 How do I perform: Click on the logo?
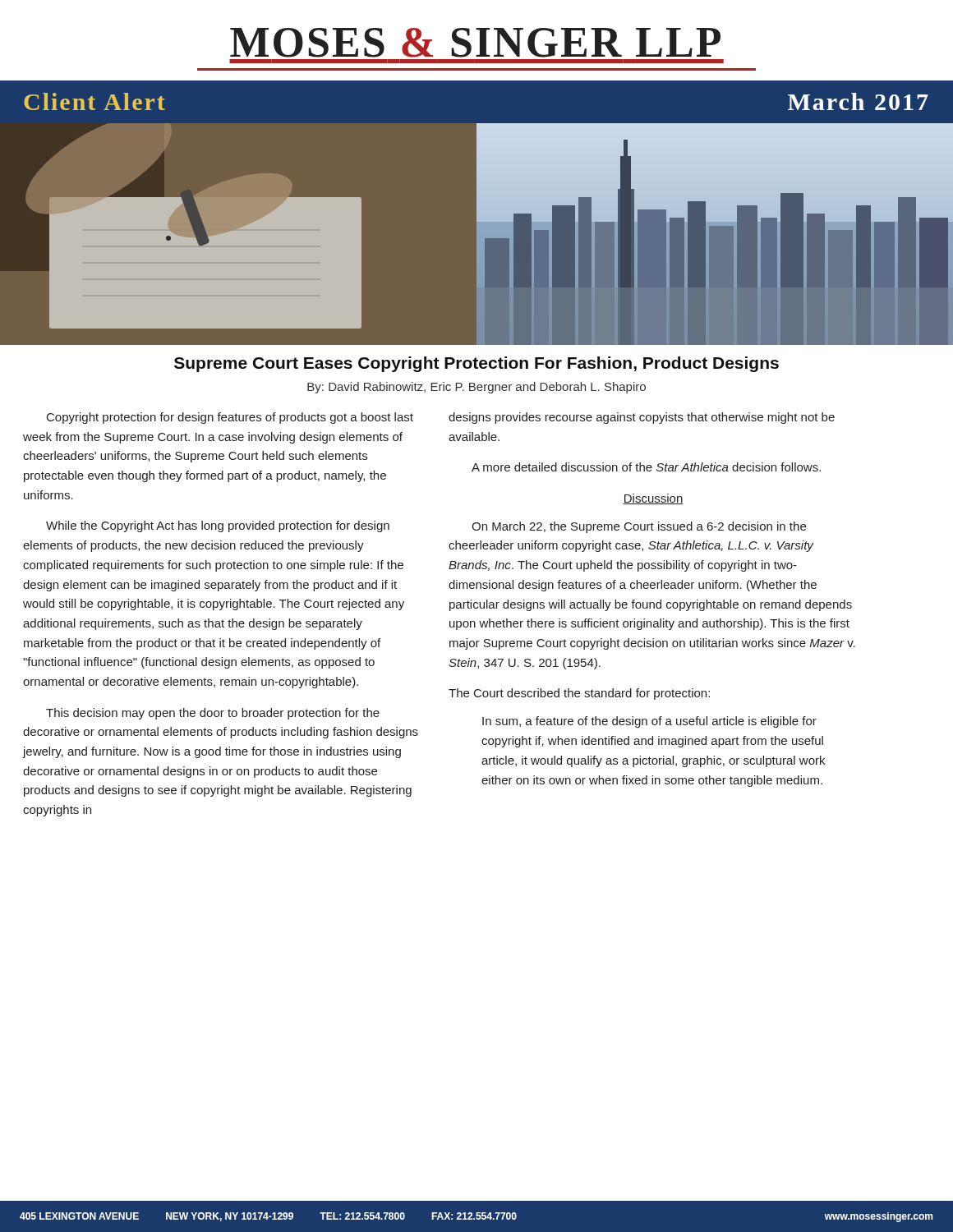[x=476, y=37]
